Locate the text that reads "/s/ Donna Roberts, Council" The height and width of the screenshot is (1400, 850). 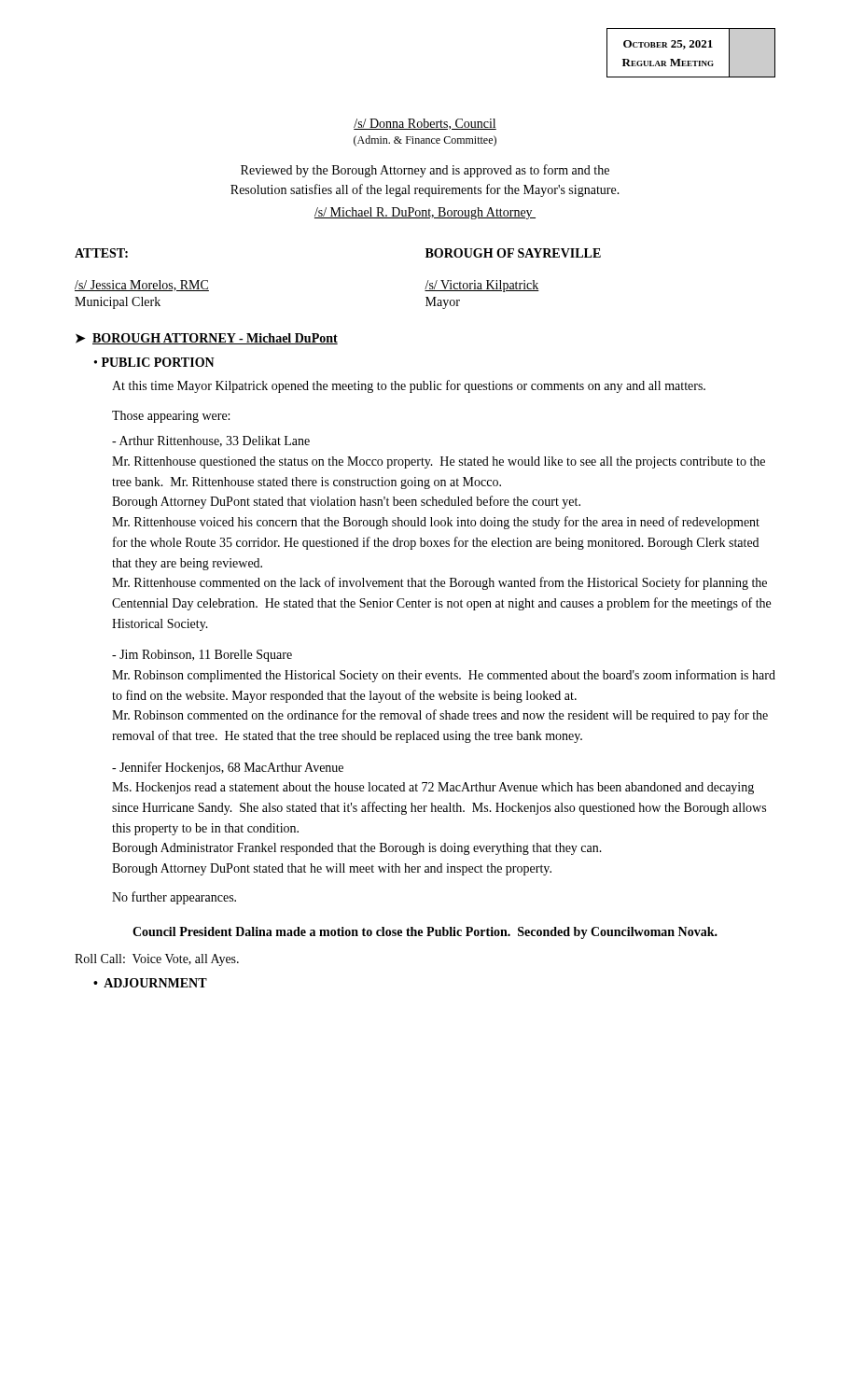425,124
